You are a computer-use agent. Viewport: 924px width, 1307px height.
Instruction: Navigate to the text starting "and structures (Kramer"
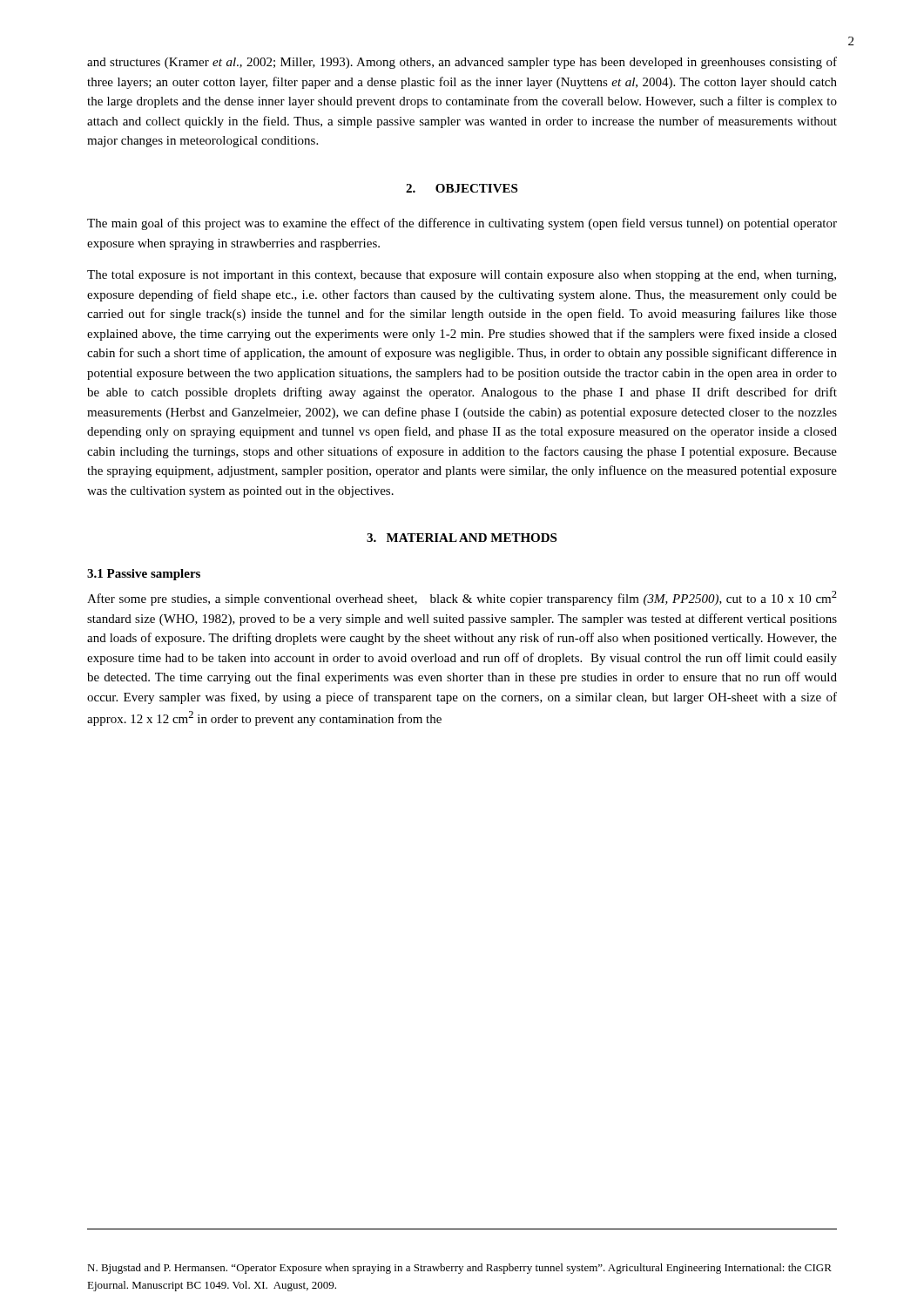(462, 101)
